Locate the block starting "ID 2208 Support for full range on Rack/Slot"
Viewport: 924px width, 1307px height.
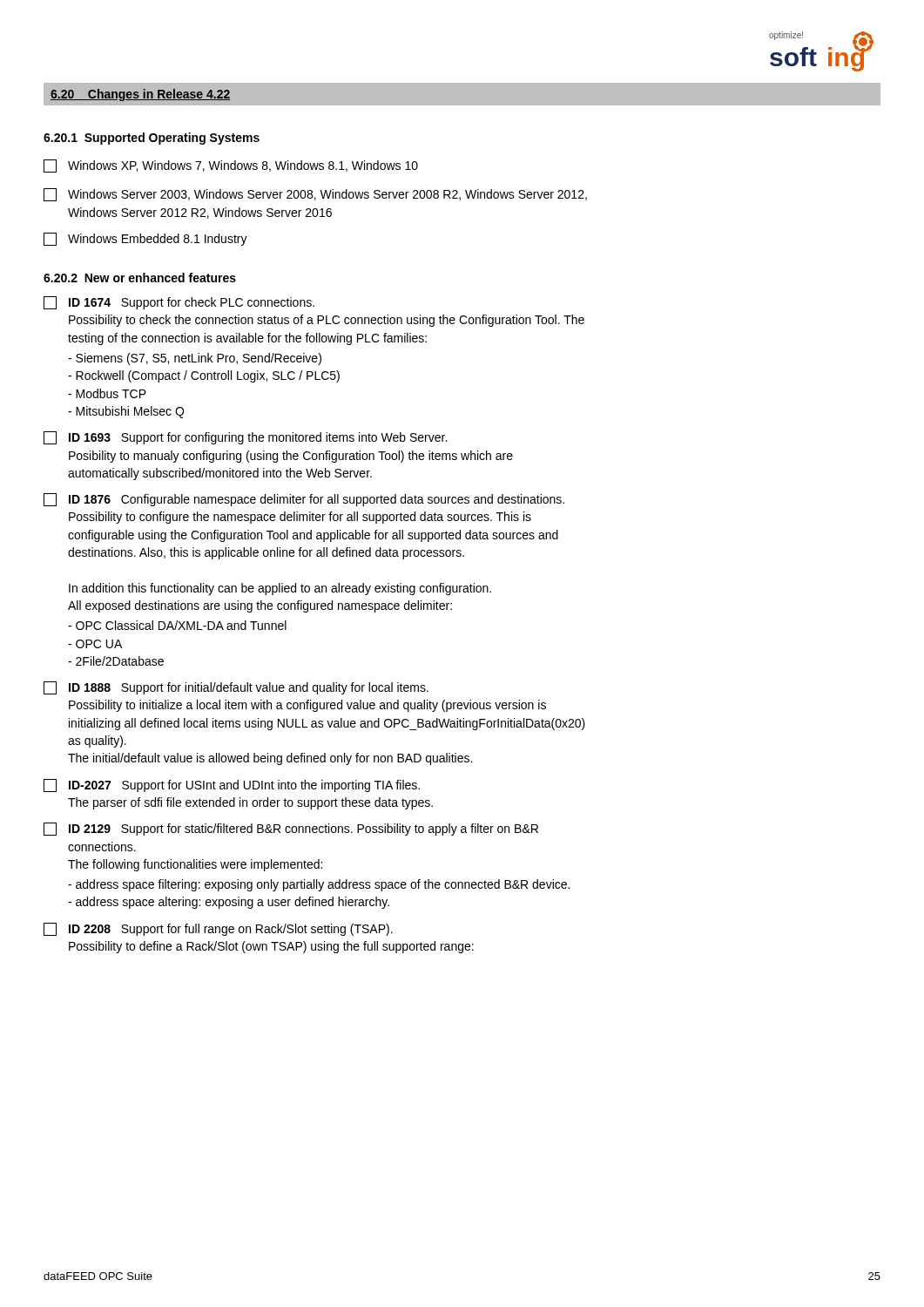coord(462,938)
